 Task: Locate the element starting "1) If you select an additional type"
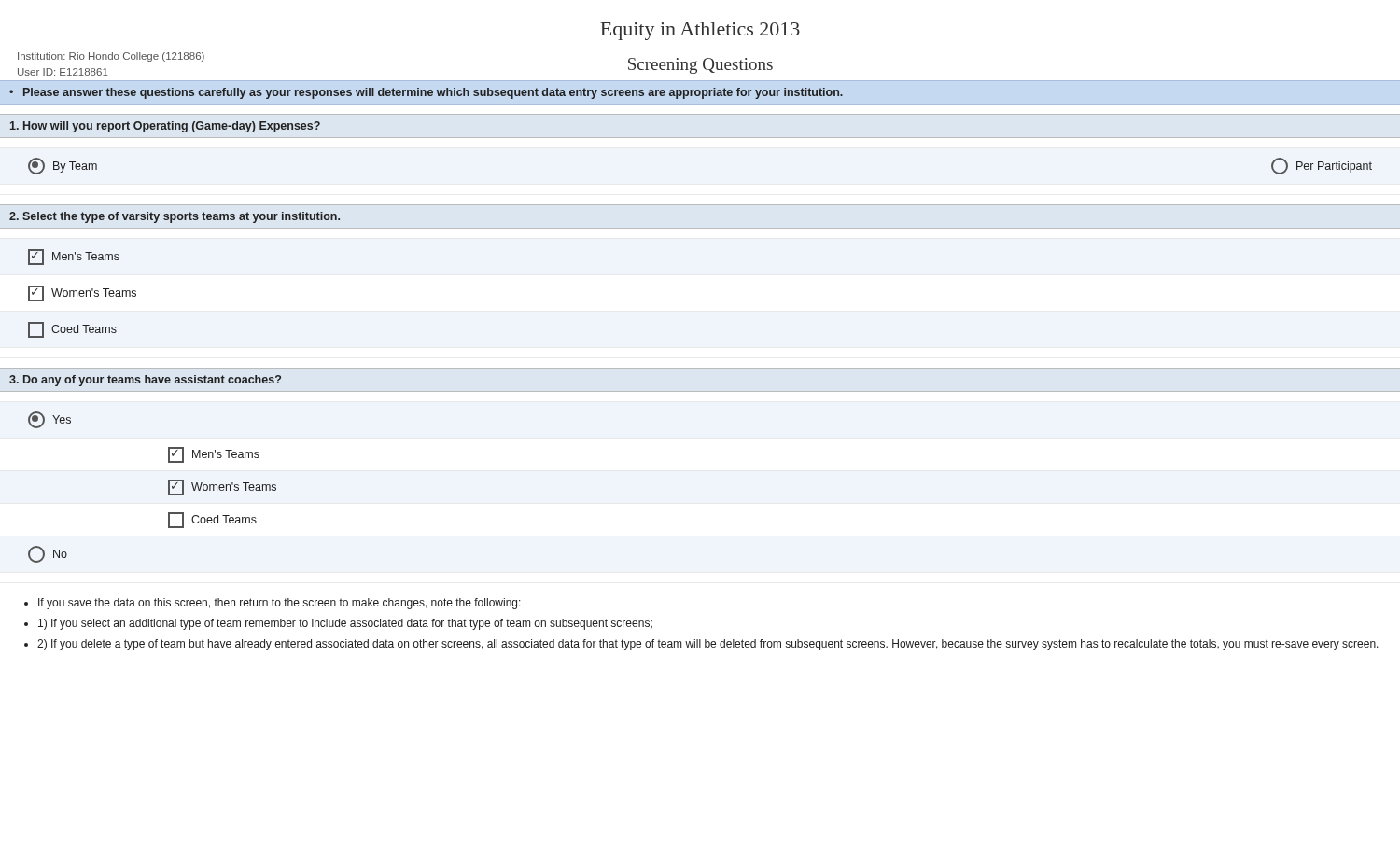pos(345,623)
